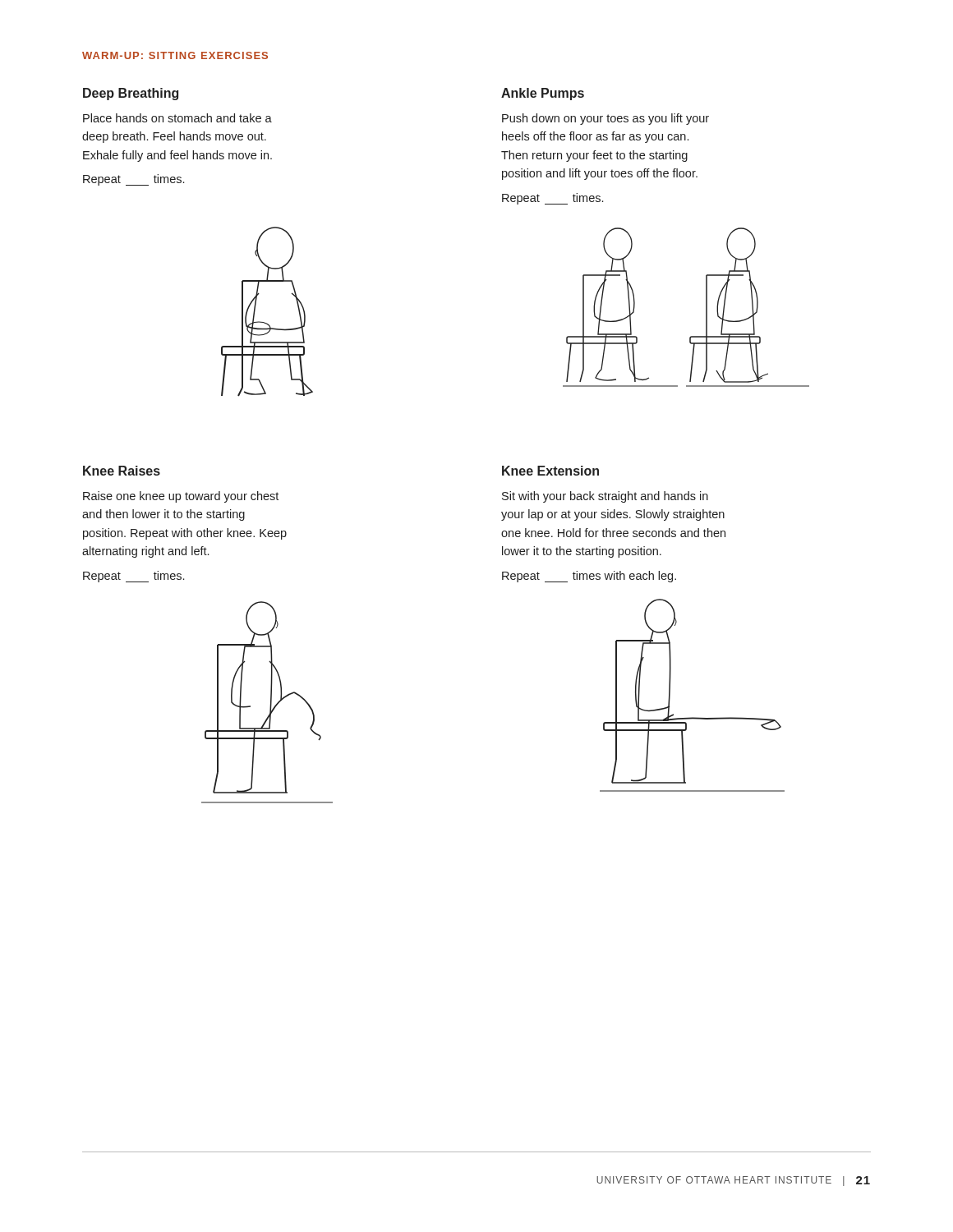Select the text block that reads "Place hands on stomach and take"
Image resolution: width=953 pixels, height=1232 pixels.
(x=177, y=137)
